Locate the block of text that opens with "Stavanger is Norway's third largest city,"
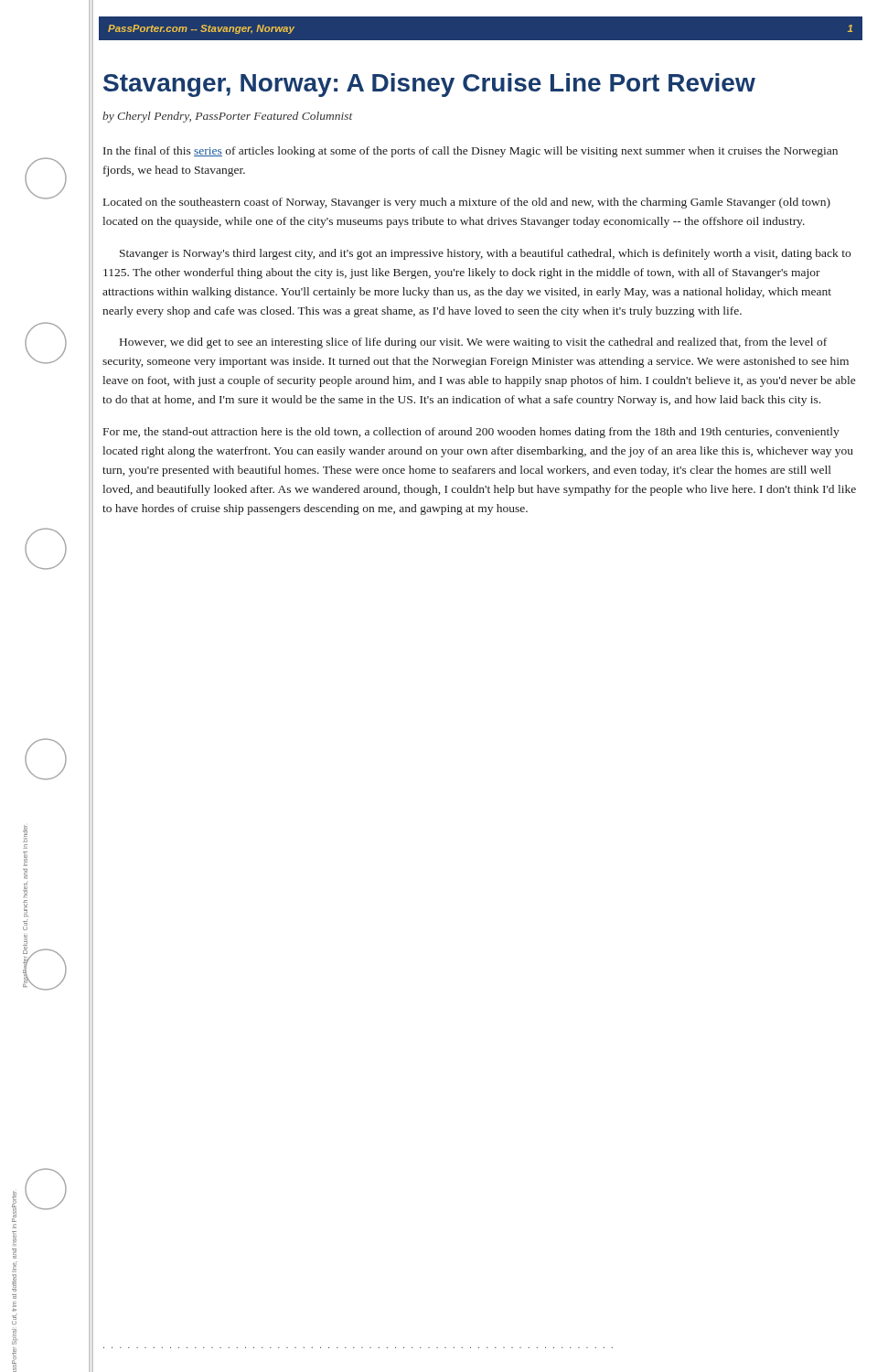Screen dimensions: 1372x888 (477, 281)
